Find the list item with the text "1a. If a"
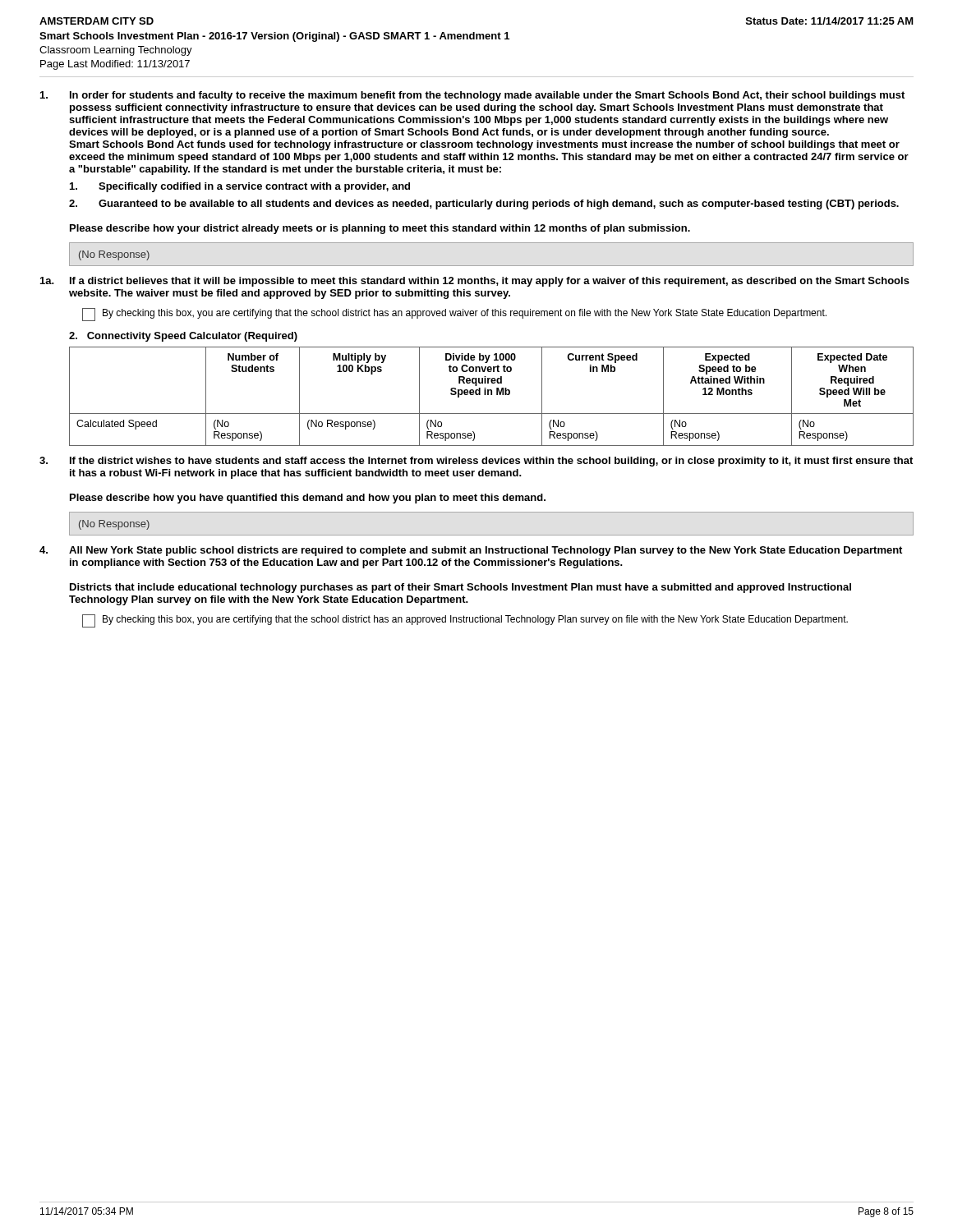Viewport: 953px width, 1232px height. click(476, 287)
